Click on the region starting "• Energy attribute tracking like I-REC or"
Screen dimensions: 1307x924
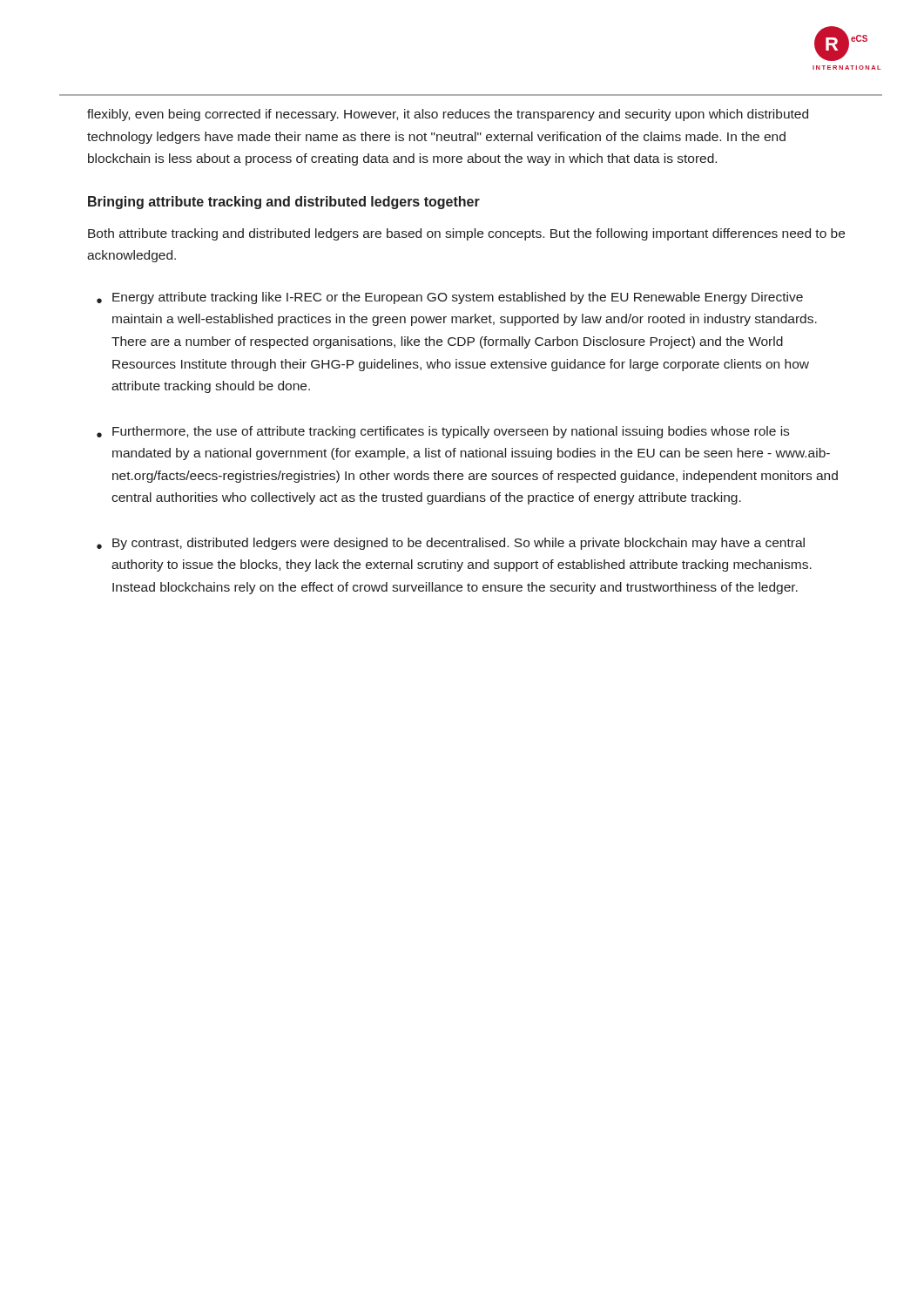pyautogui.click(x=466, y=341)
